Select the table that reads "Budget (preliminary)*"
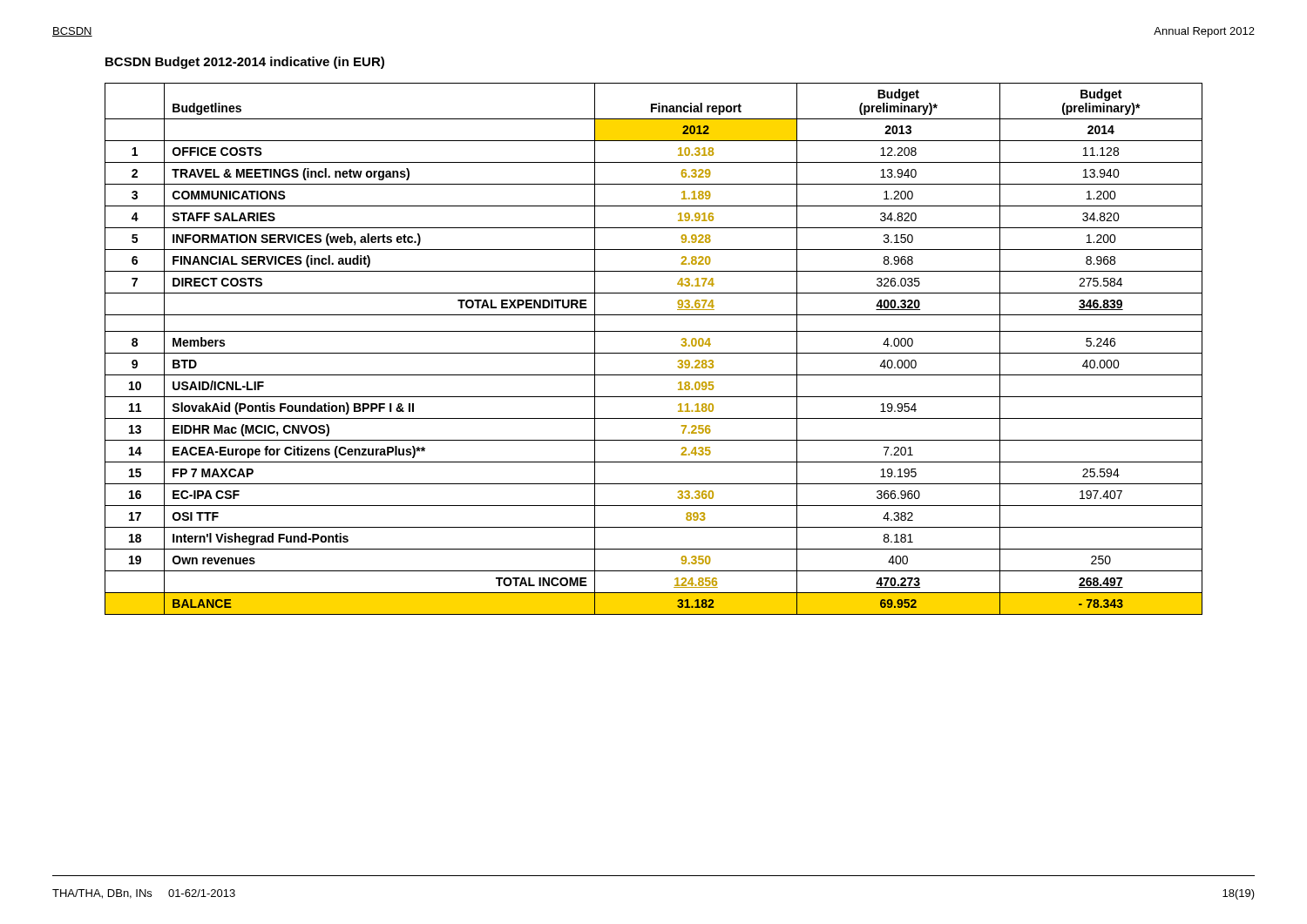Image resolution: width=1307 pixels, height=924 pixels. 654,349
